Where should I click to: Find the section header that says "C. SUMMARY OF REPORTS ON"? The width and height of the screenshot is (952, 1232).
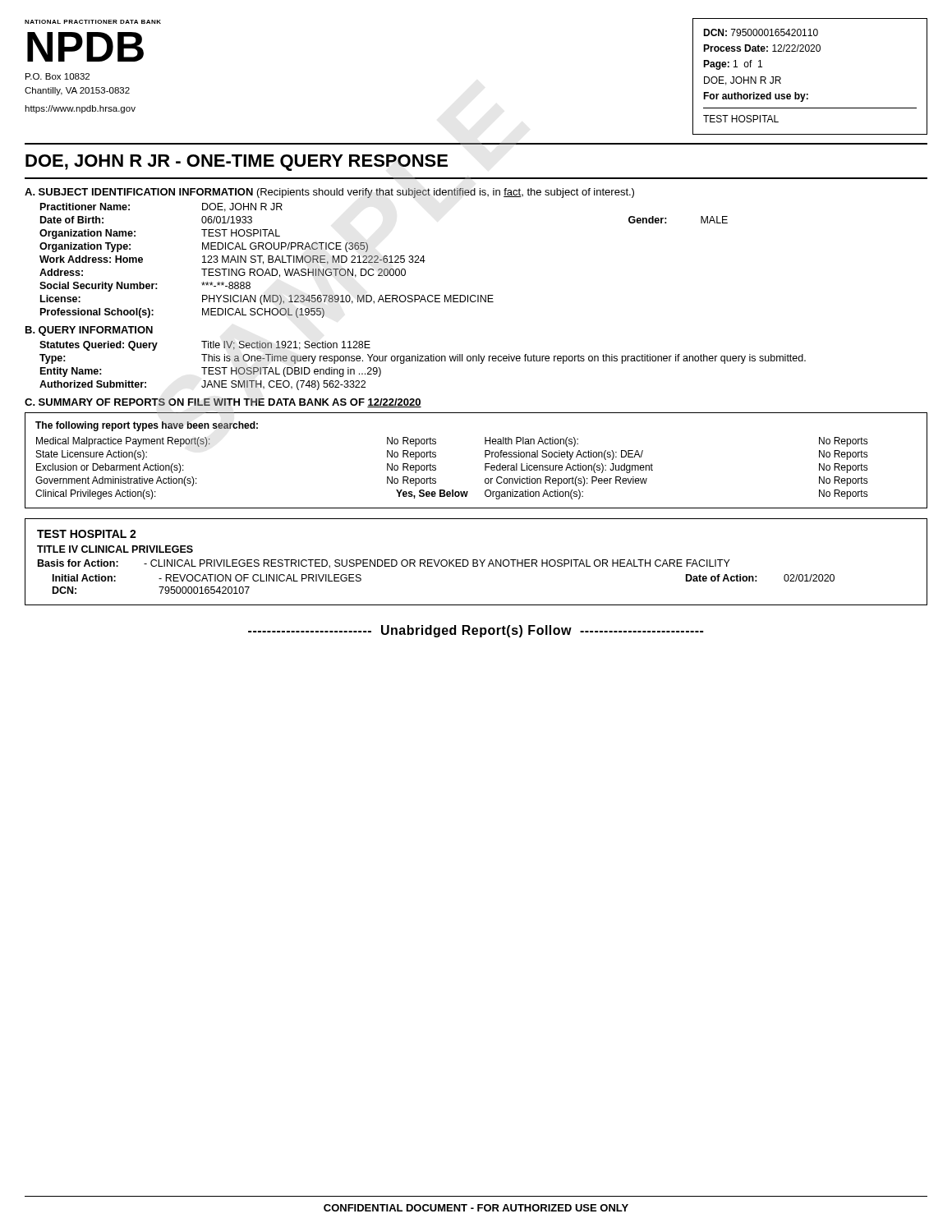point(223,402)
